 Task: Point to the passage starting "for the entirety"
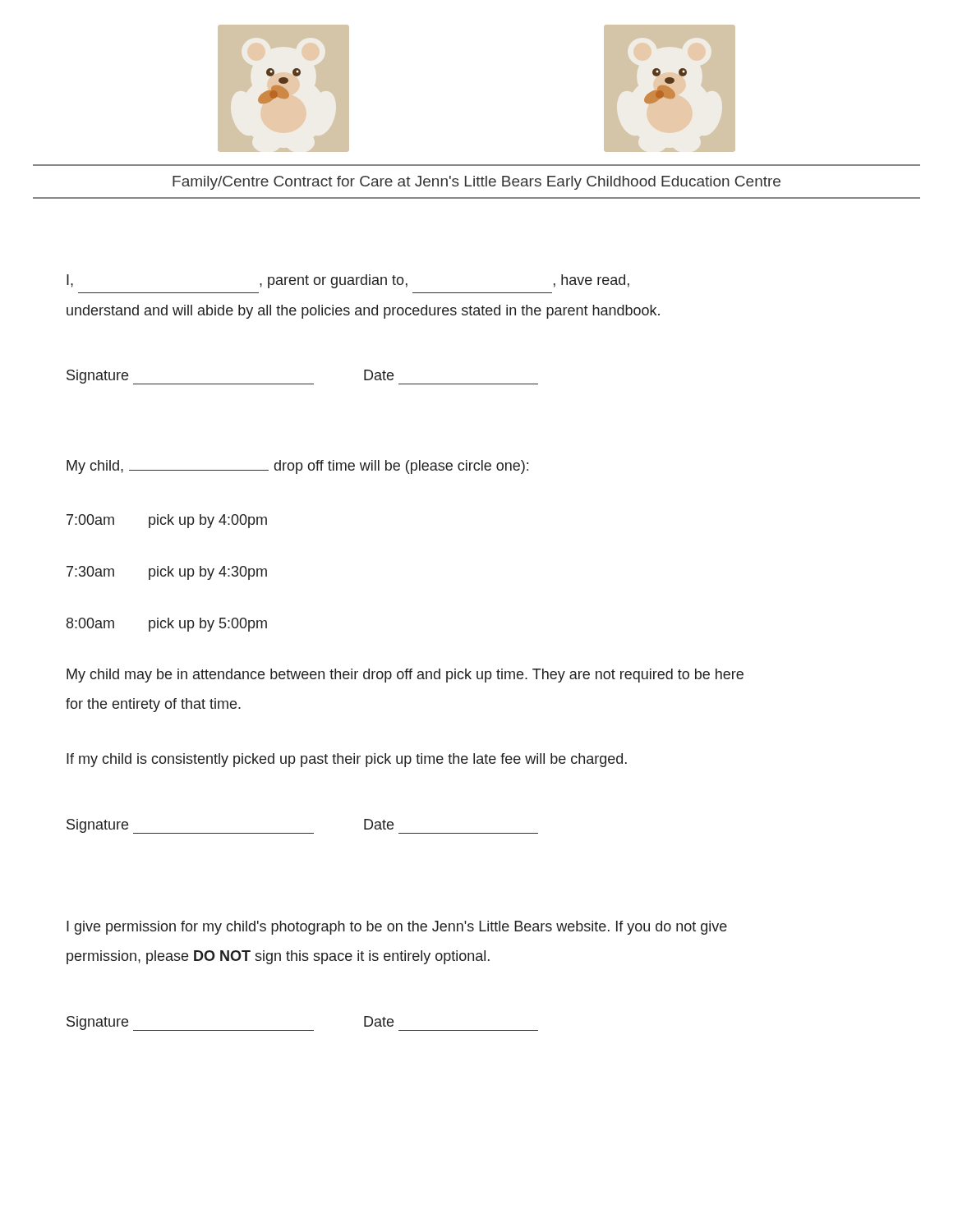click(x=154, y=704)
